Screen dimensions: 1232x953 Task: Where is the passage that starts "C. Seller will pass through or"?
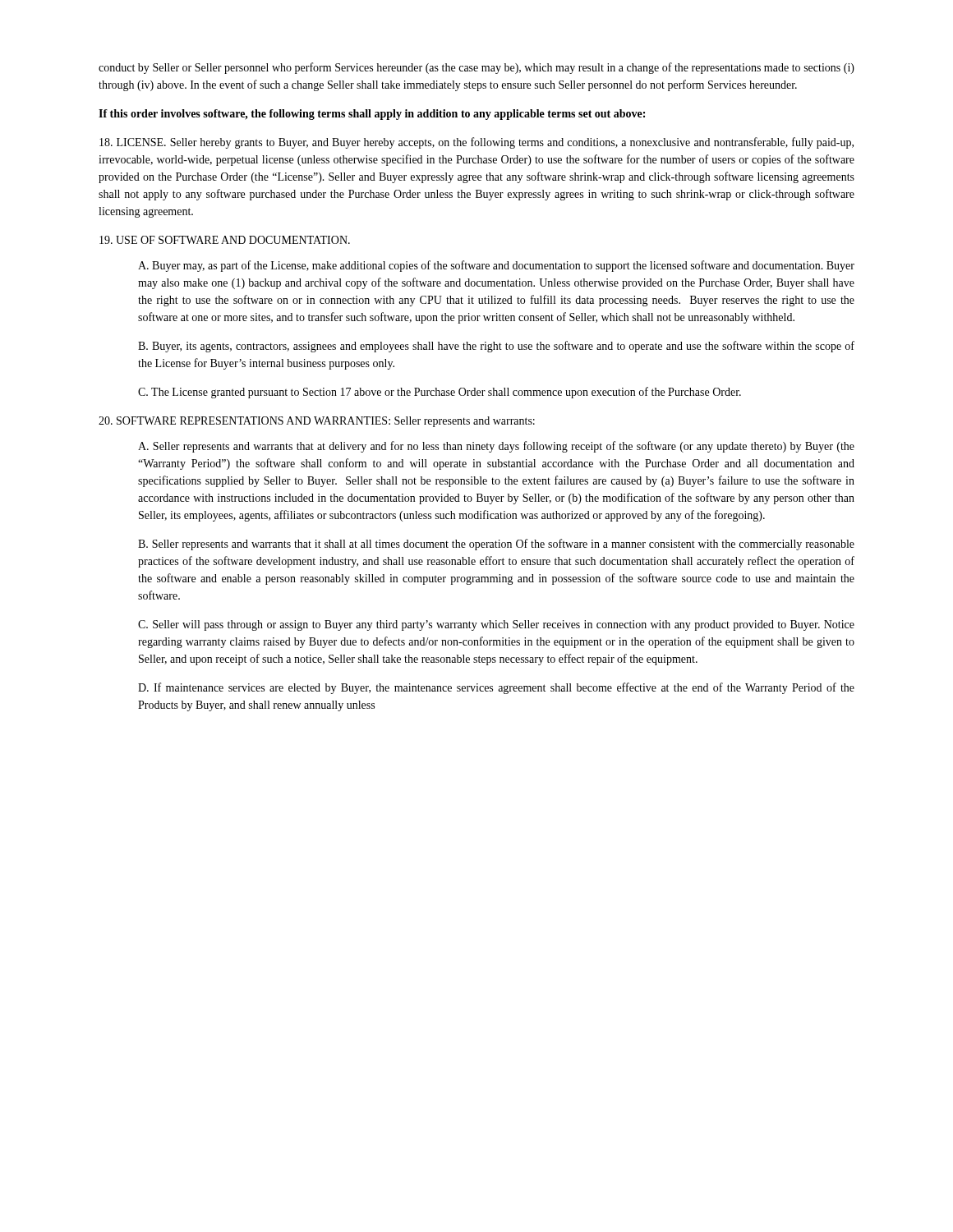tap(496, 642)
